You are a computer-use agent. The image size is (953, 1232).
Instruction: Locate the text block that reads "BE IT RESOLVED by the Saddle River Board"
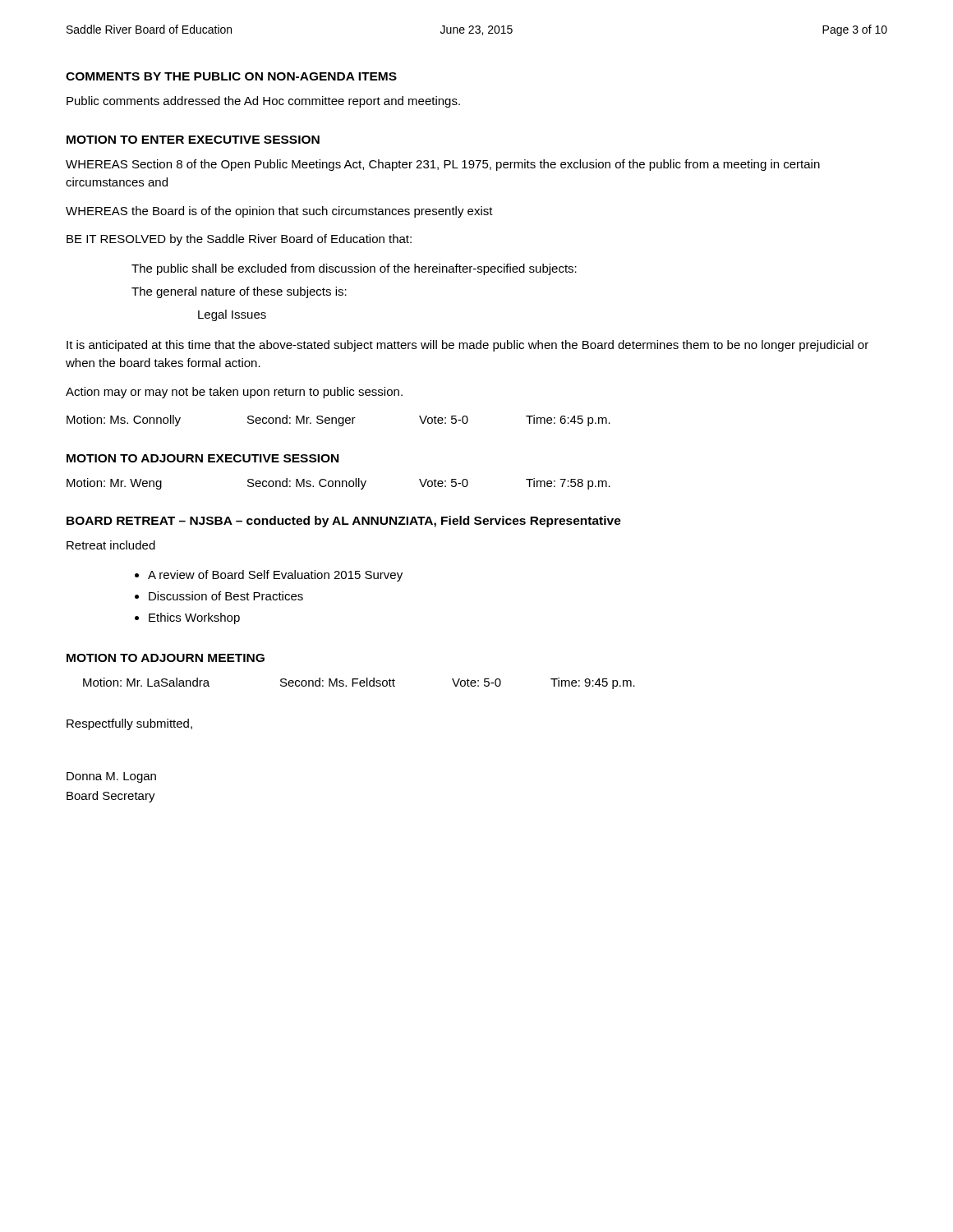point(239,239)
